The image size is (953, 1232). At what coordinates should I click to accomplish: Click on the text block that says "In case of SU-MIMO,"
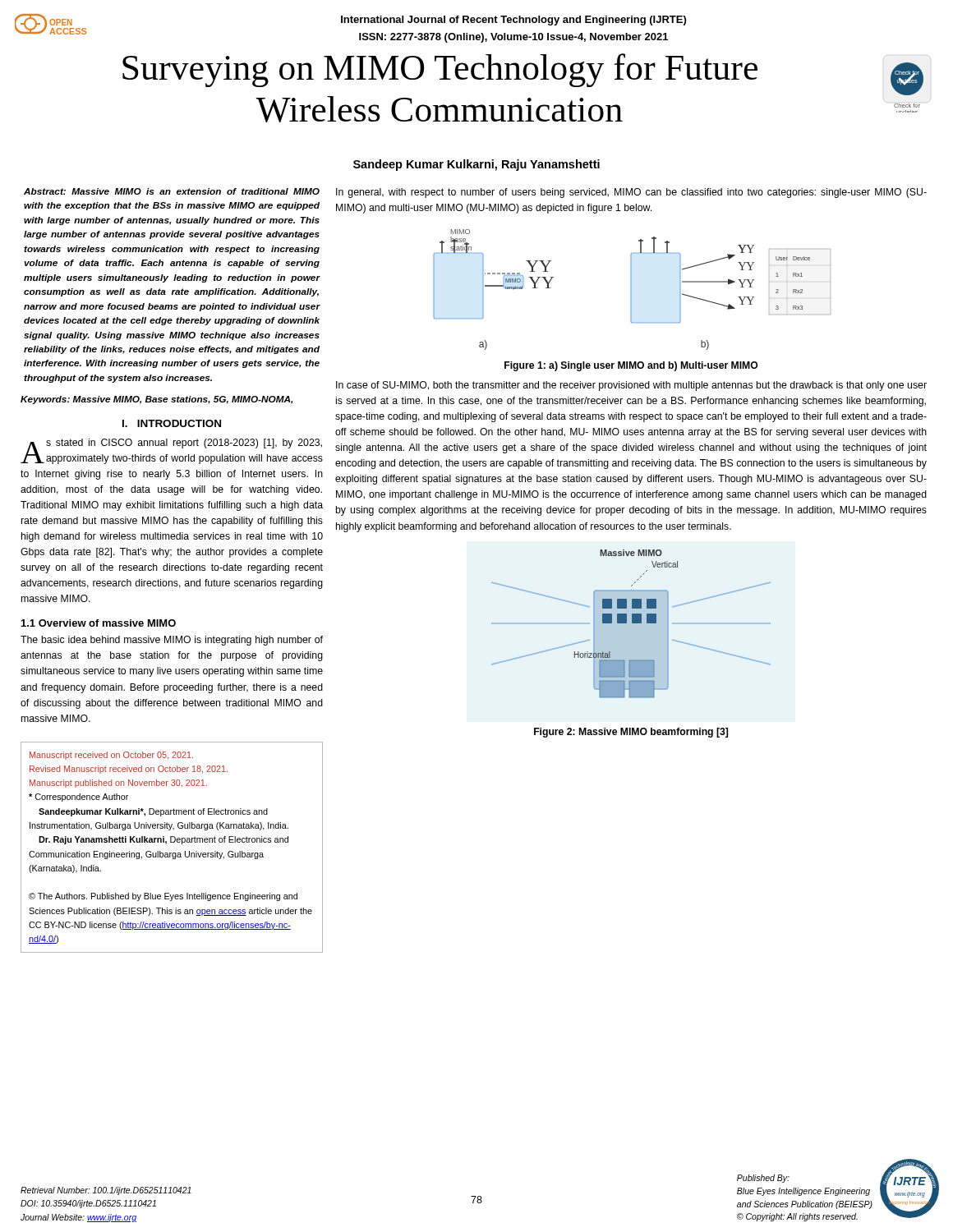(x=631, y=456)
